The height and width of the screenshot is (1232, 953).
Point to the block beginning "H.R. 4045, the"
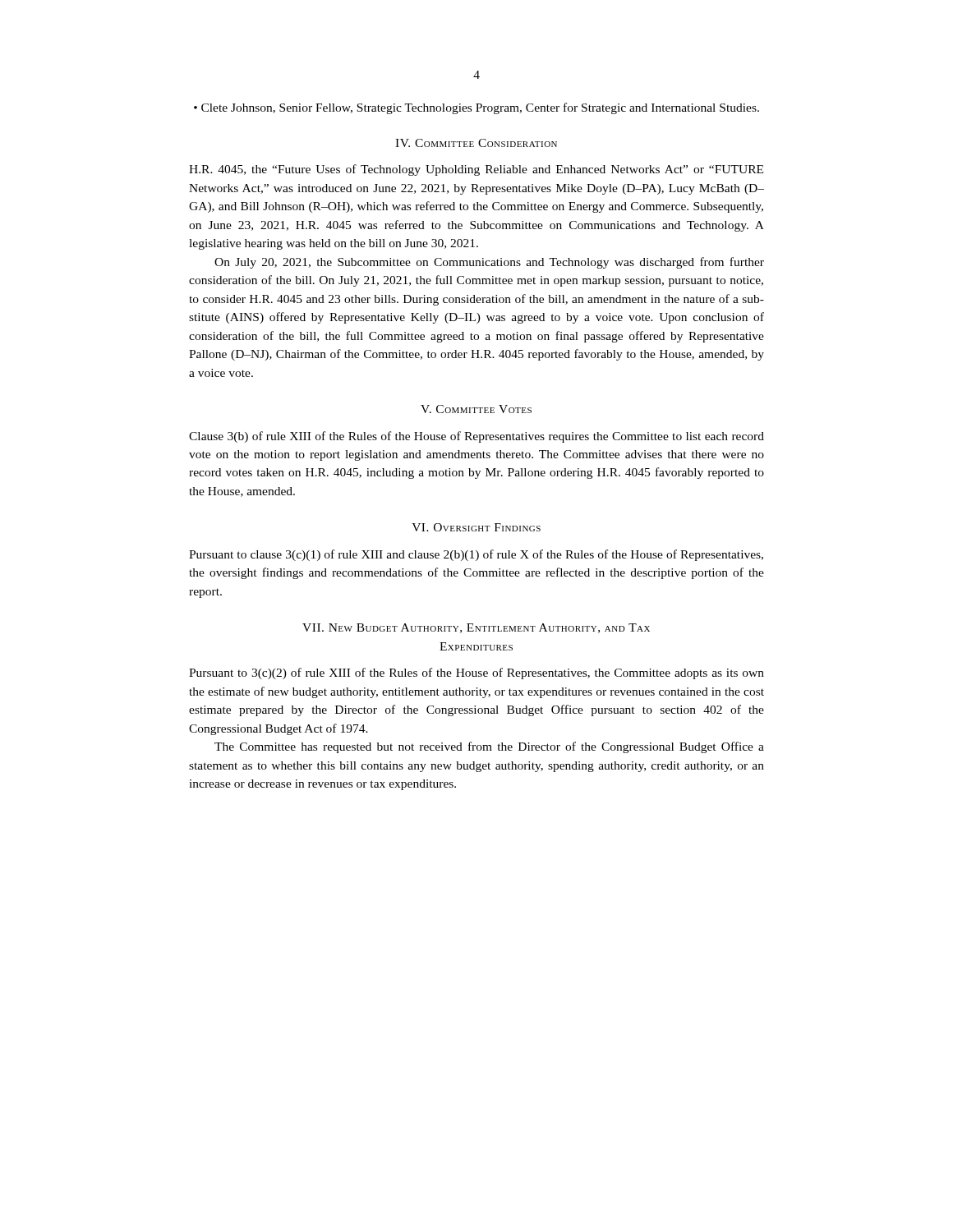[476, 271]
